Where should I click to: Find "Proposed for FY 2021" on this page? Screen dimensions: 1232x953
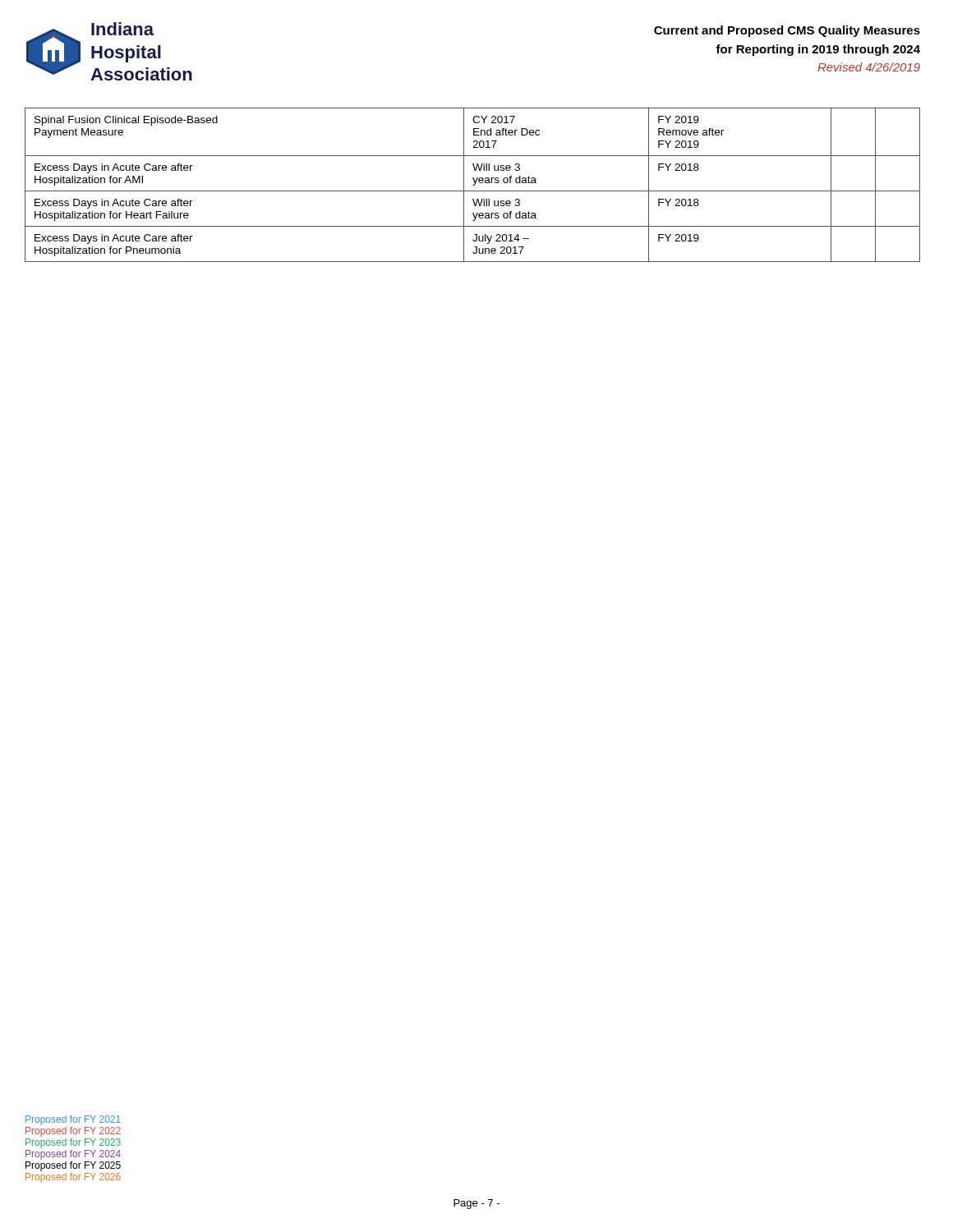click(73, 1119)
